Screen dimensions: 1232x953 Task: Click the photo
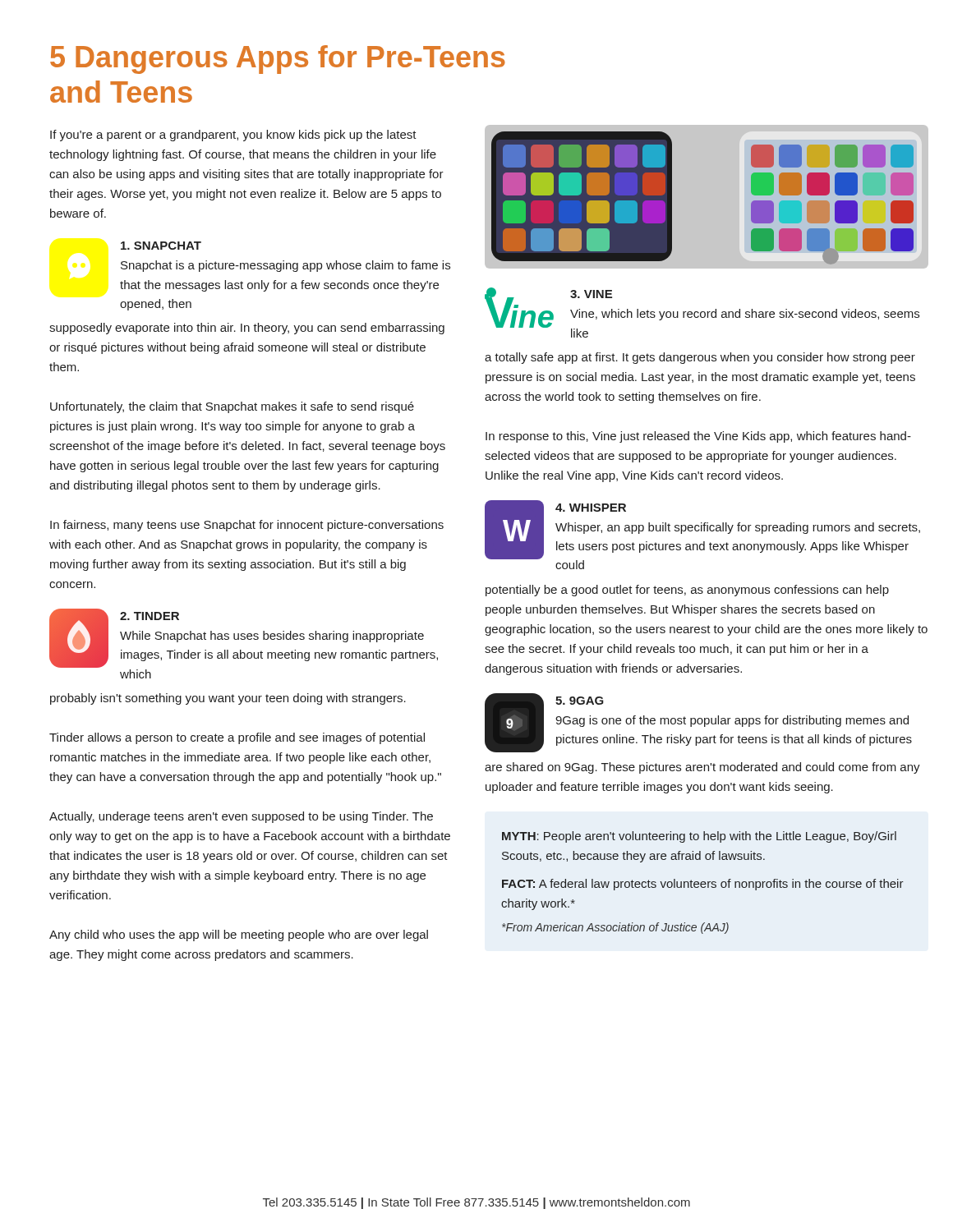(707, 197)
